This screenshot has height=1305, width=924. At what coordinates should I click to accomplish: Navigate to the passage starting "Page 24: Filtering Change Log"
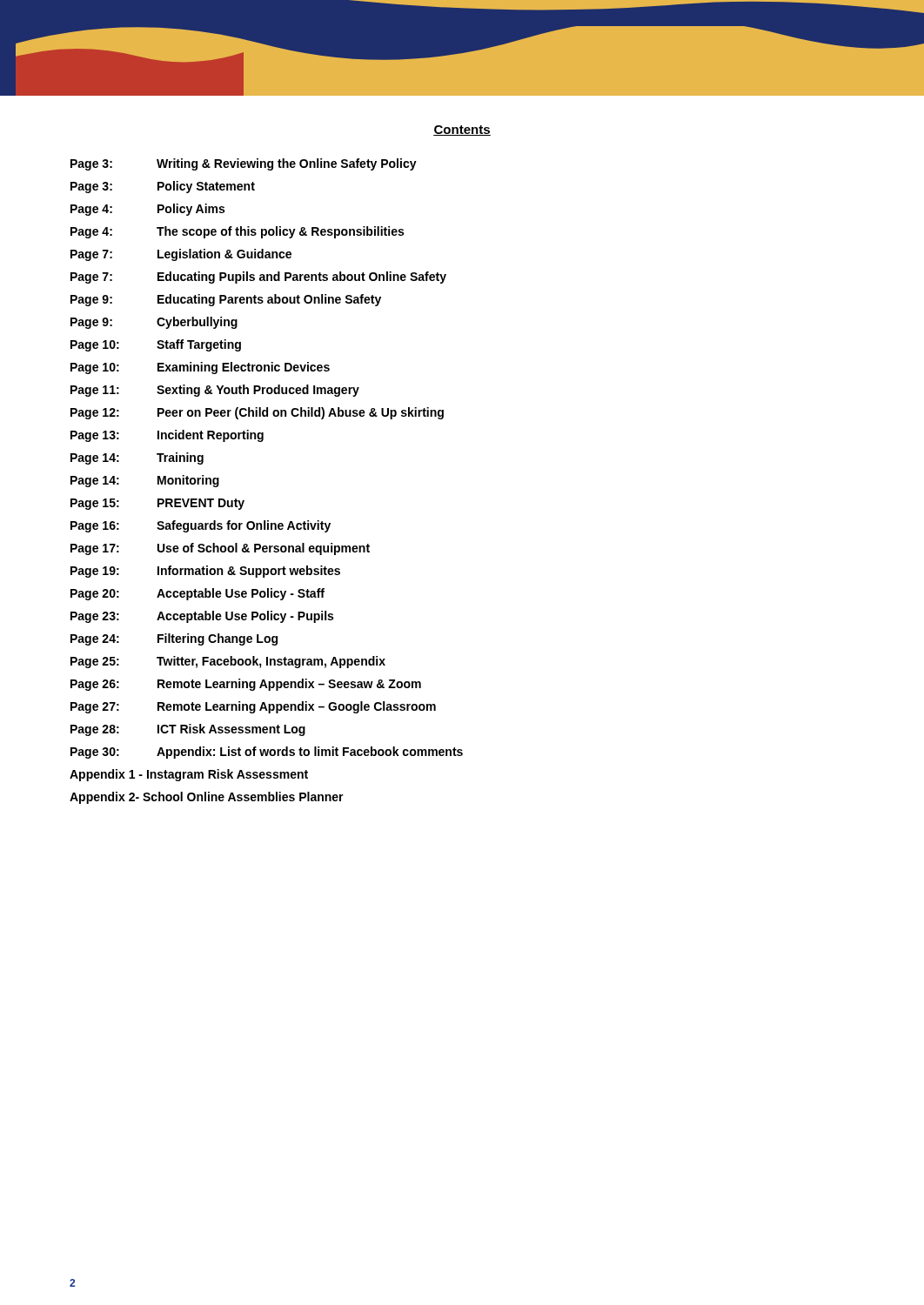tap(174, 639)
